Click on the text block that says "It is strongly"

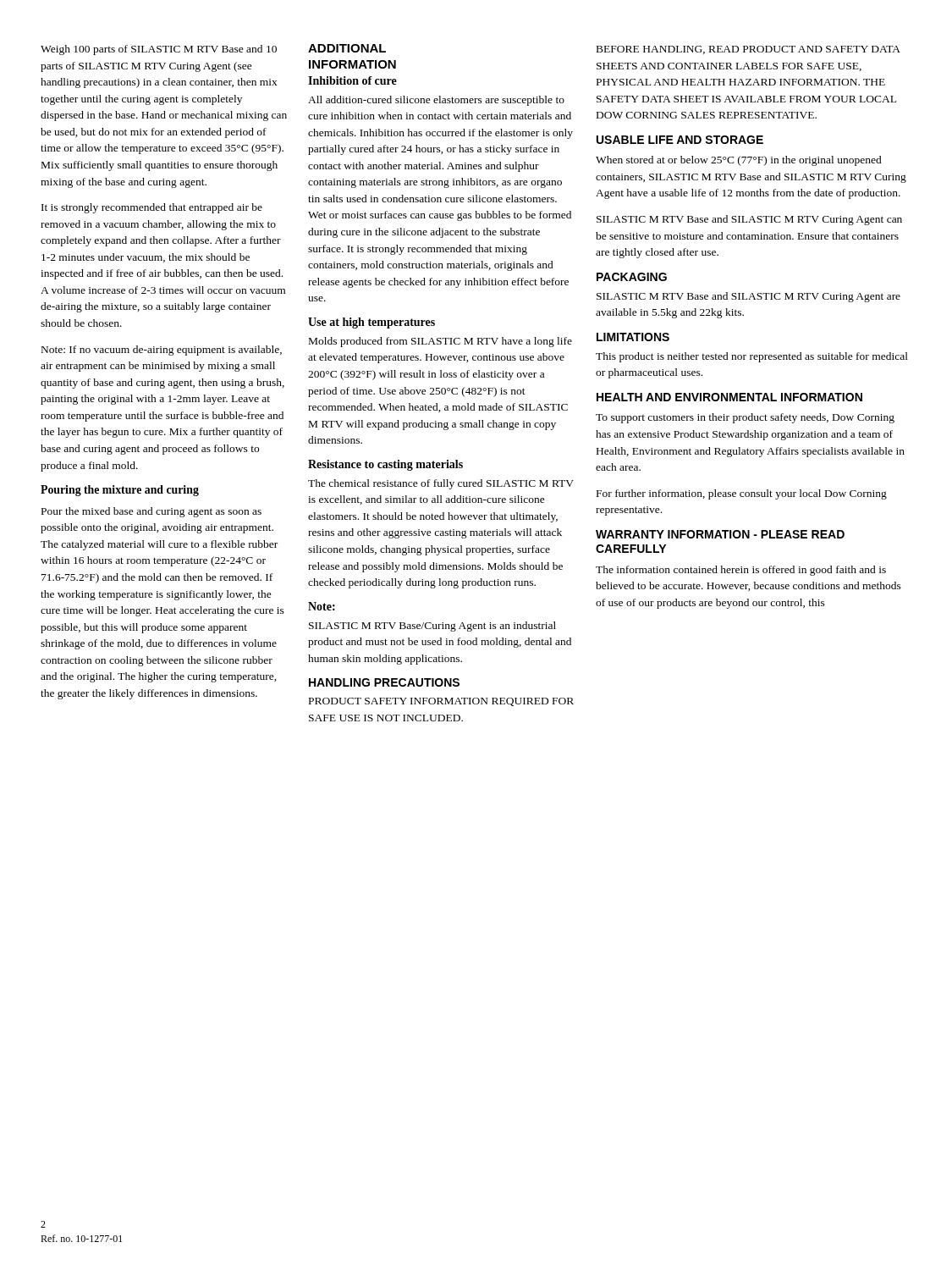point(164,265)
